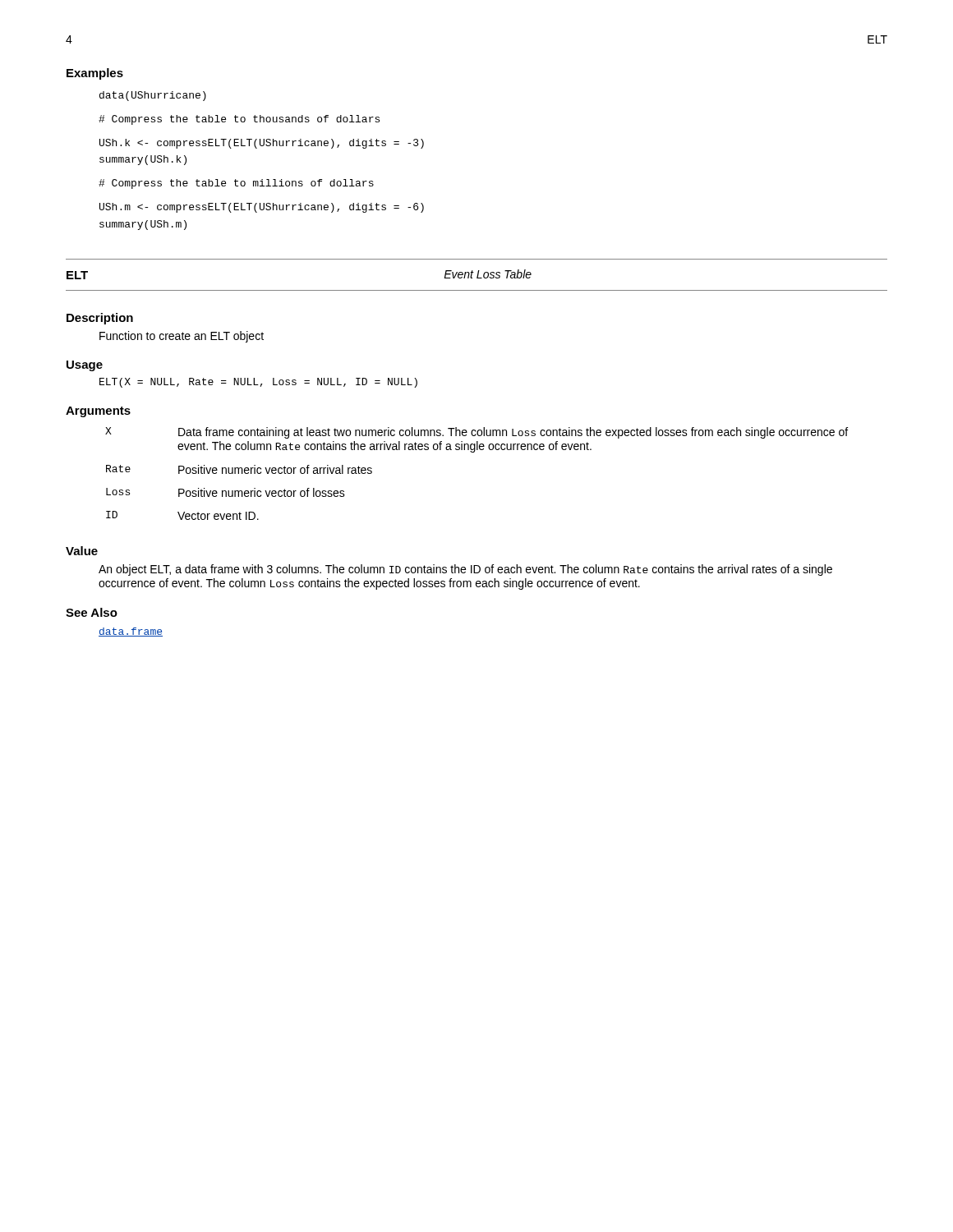This screenshot has width=953, height=1232.
Task: Click on the list item with the text "USh.m <- compressELT(ELT(UShurricane),"
Action: click(x=262, y=216)
